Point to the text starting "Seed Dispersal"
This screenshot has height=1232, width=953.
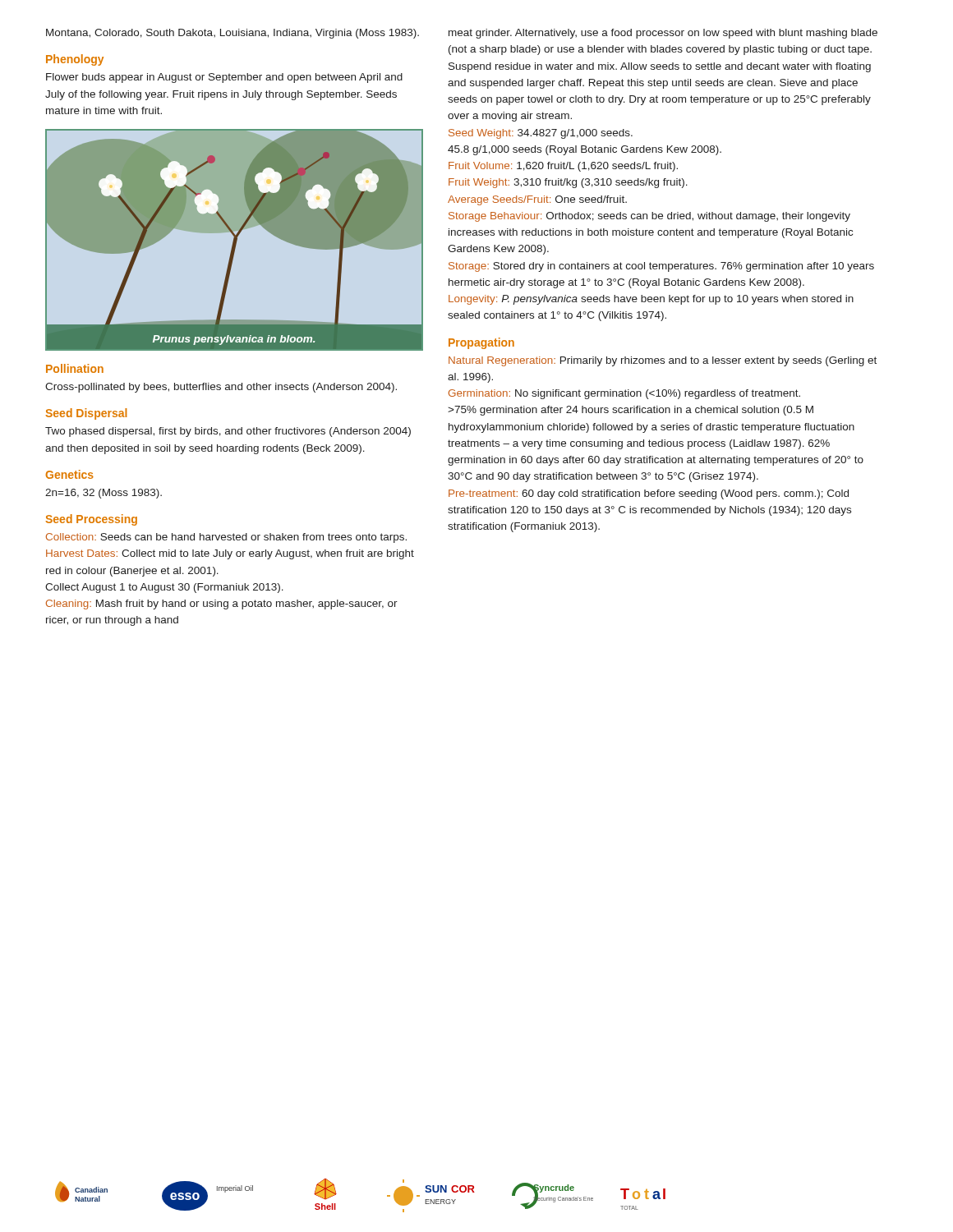[86, 413]
